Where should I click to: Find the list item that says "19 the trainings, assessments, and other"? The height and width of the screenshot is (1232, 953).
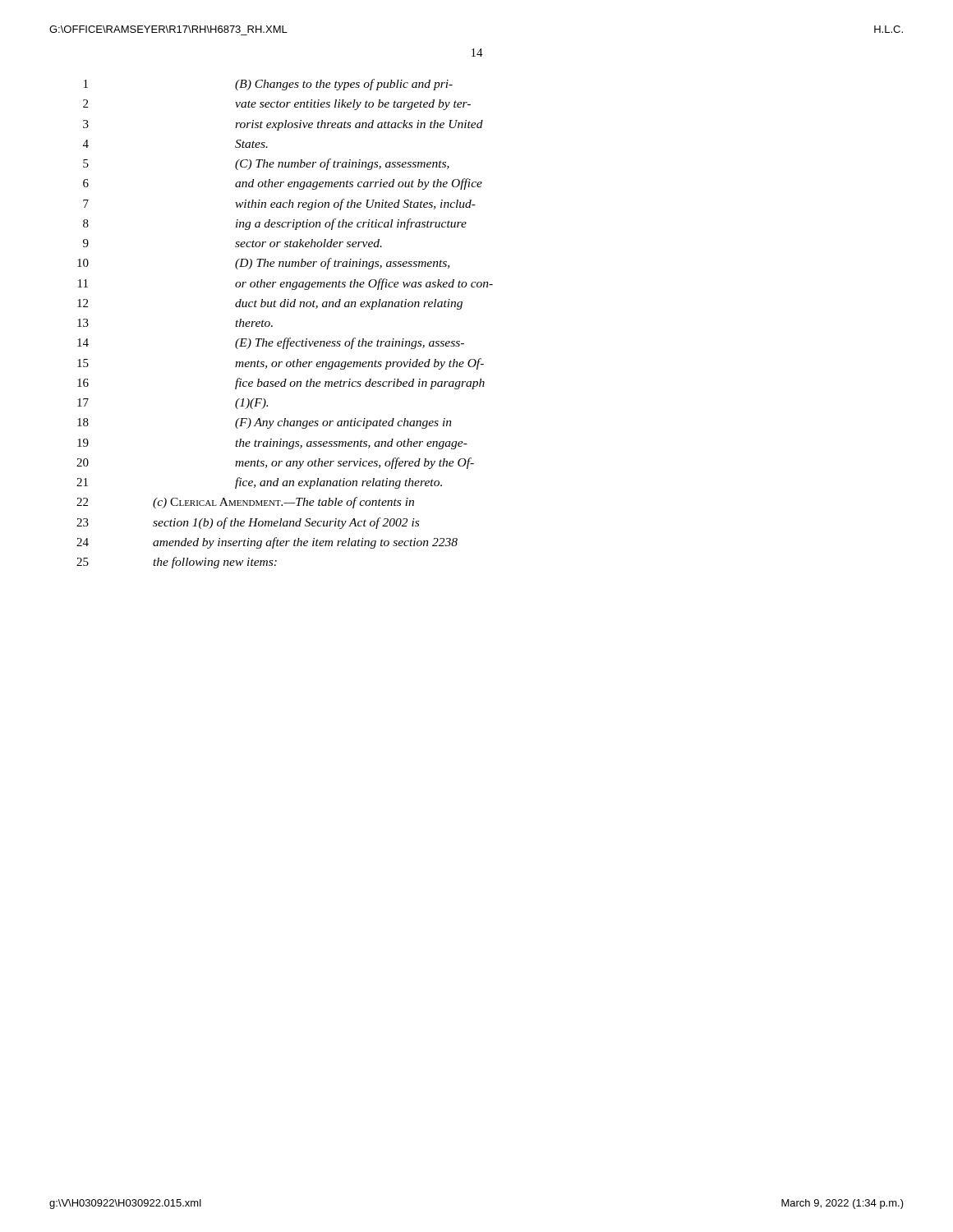(258, 442)
